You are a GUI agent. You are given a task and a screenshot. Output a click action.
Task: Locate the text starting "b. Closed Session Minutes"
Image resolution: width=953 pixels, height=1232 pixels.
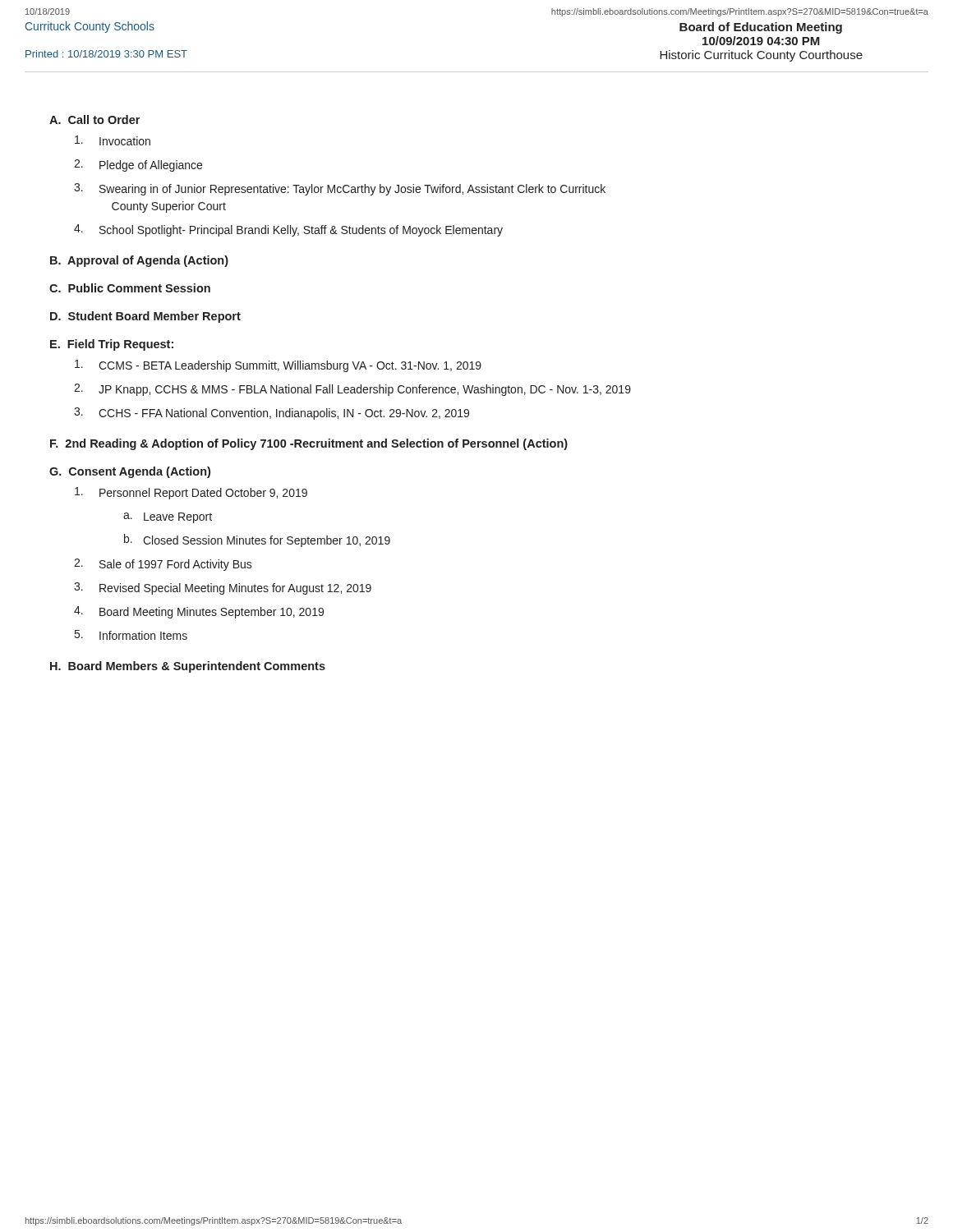tap(257, 541)
